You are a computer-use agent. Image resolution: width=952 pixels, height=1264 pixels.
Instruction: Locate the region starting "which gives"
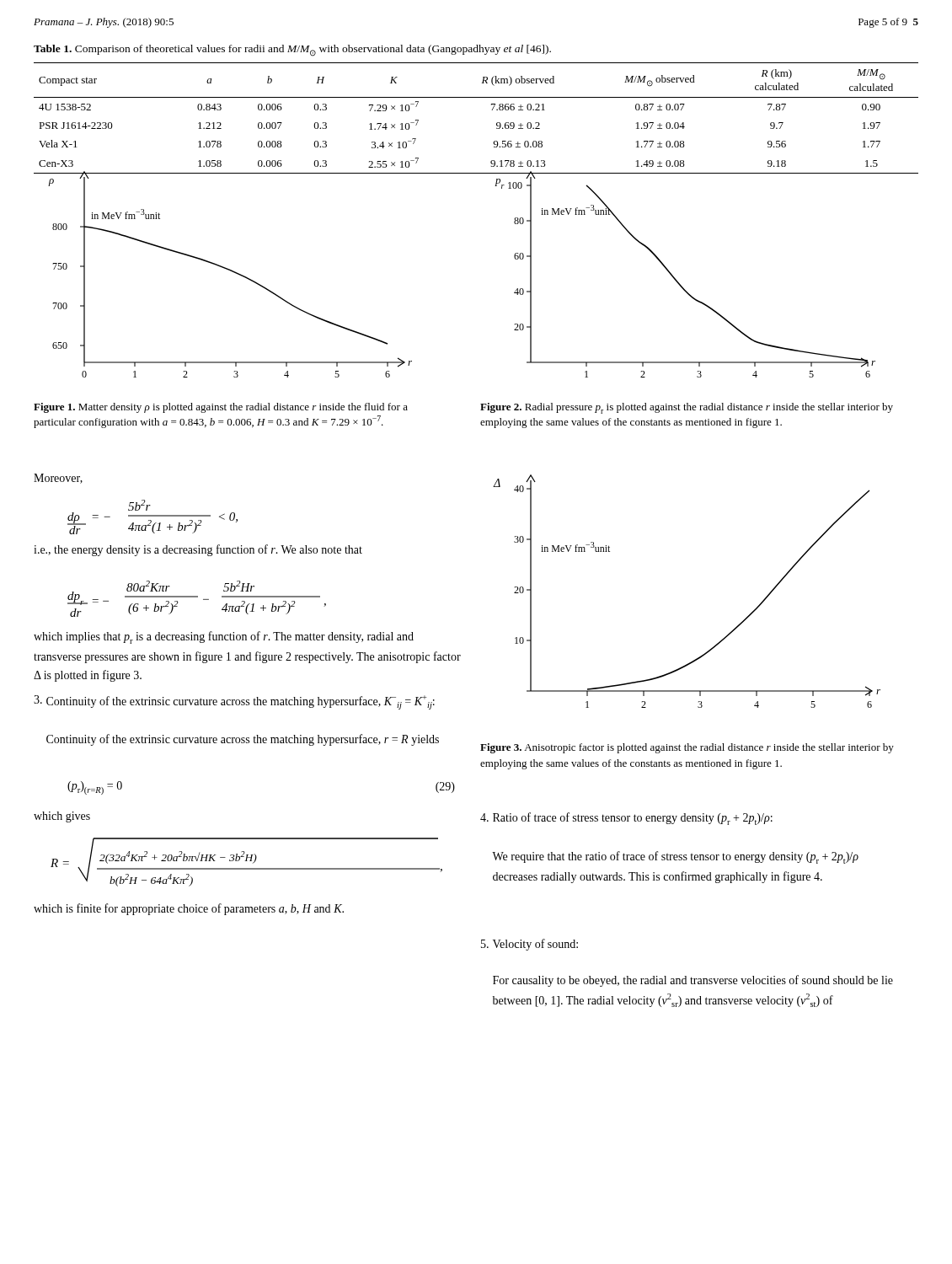click(x=62, y=816)
